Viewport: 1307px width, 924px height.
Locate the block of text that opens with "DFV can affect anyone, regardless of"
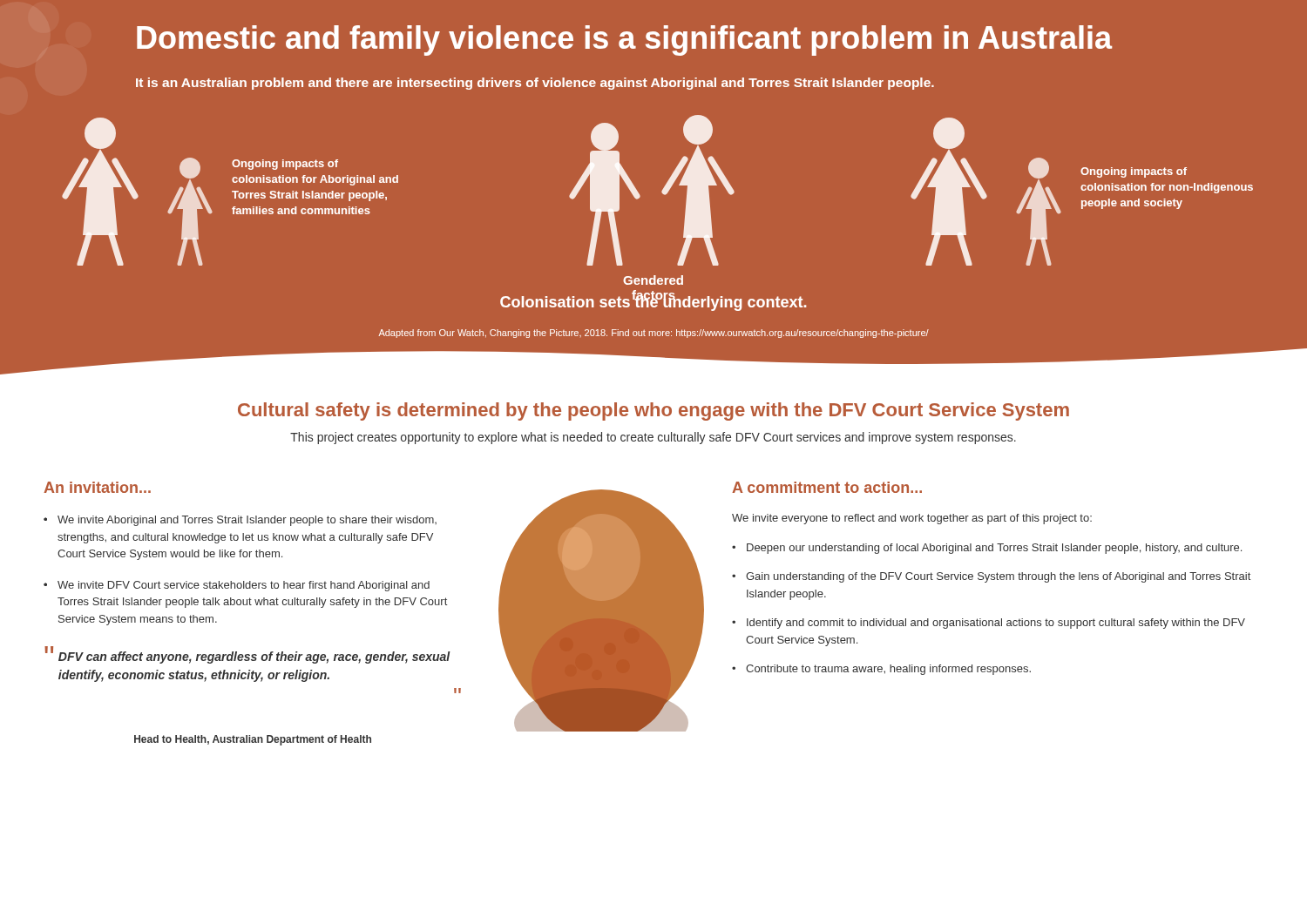(254, 666)
